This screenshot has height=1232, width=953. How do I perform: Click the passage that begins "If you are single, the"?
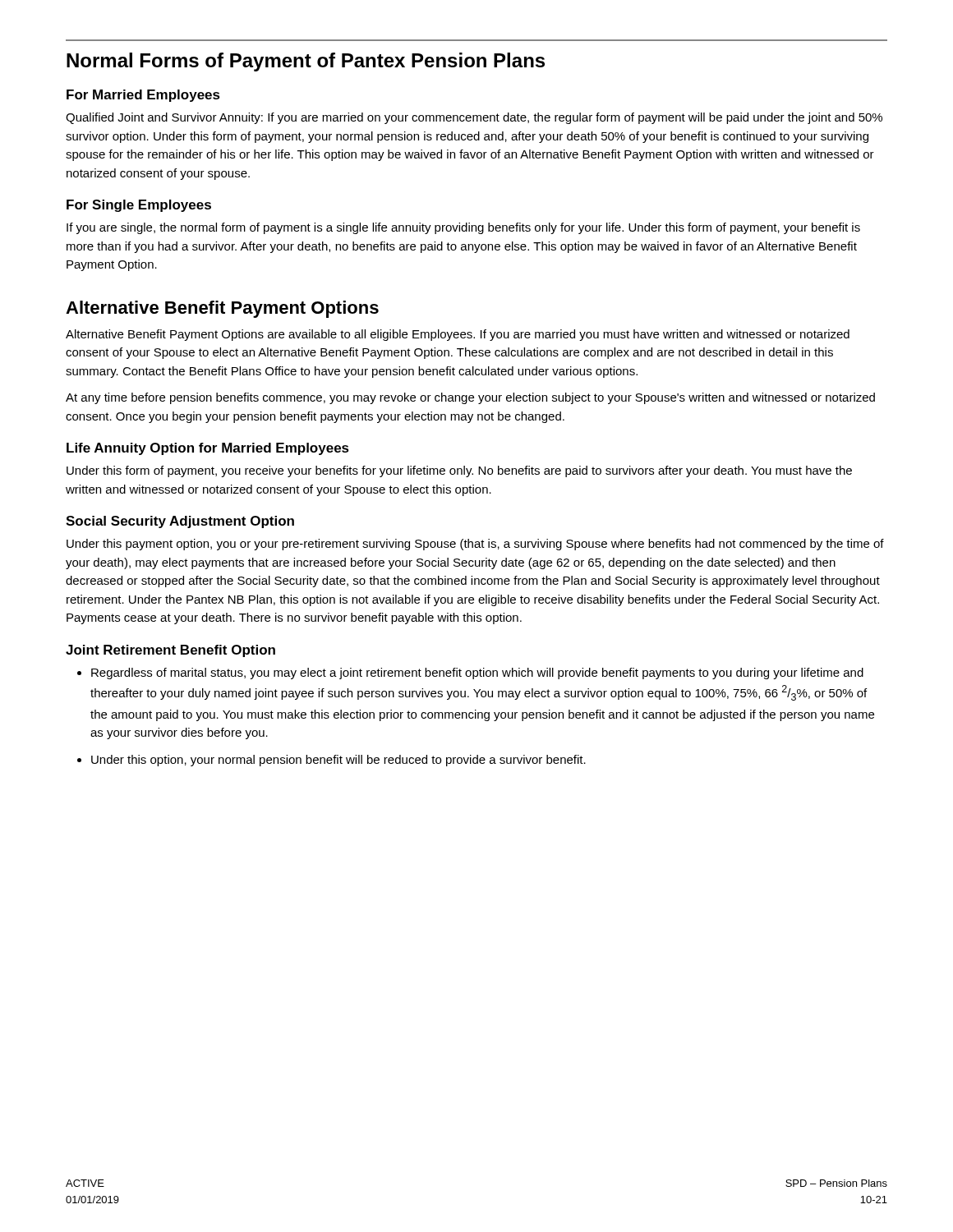476,246
